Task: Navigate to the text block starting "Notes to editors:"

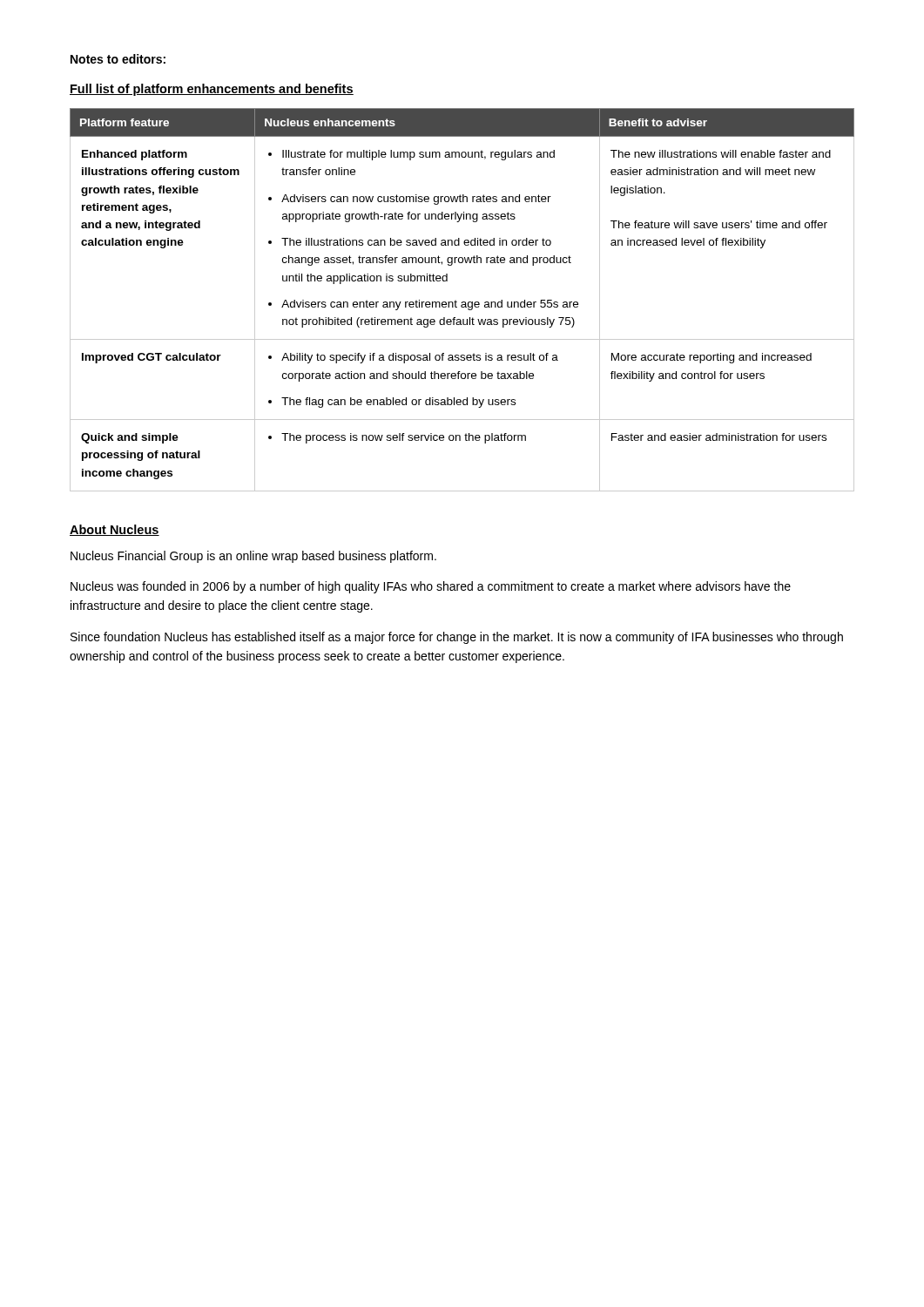Action: [118, 59]
